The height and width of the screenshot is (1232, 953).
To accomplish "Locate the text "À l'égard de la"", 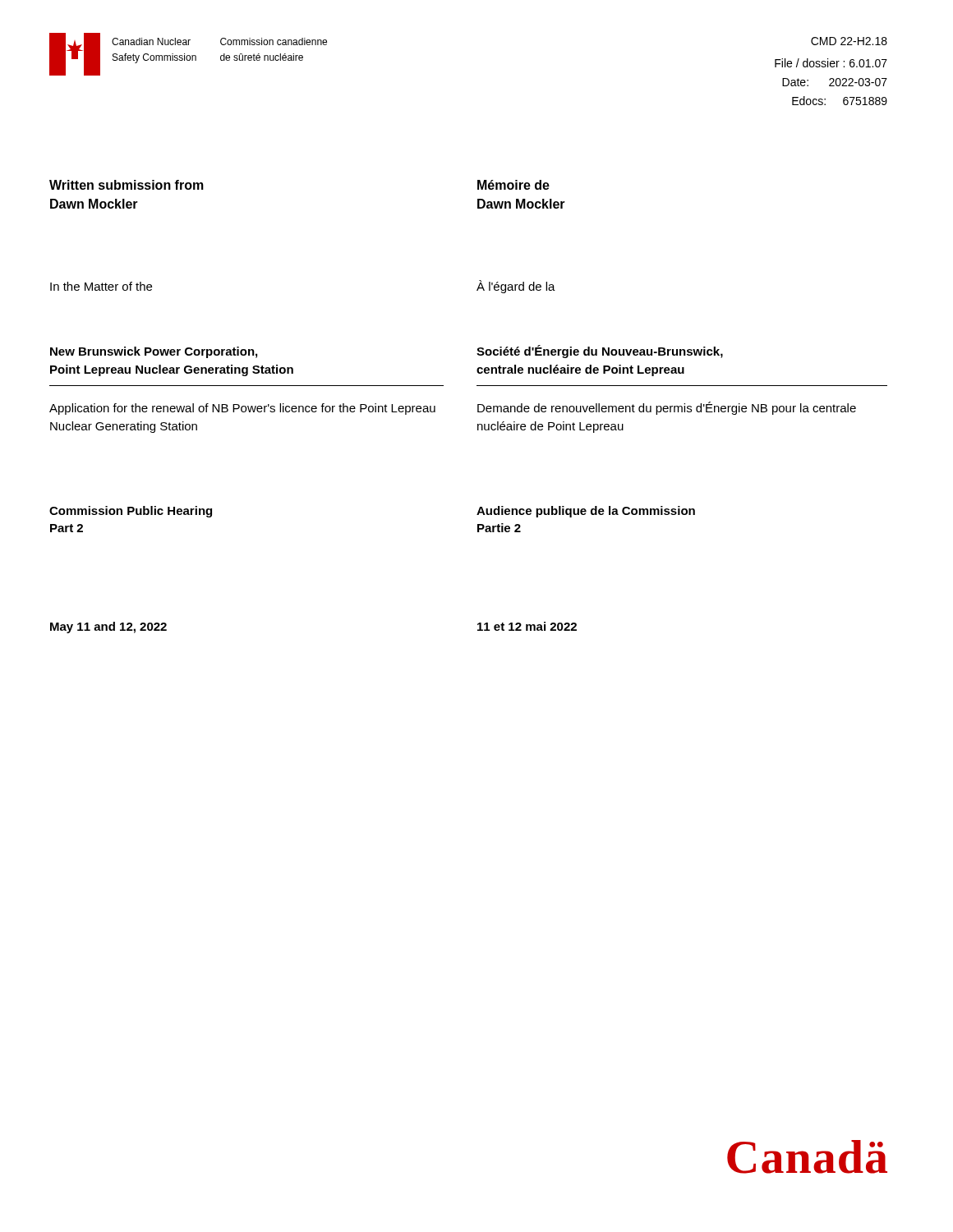I will 516,287.
